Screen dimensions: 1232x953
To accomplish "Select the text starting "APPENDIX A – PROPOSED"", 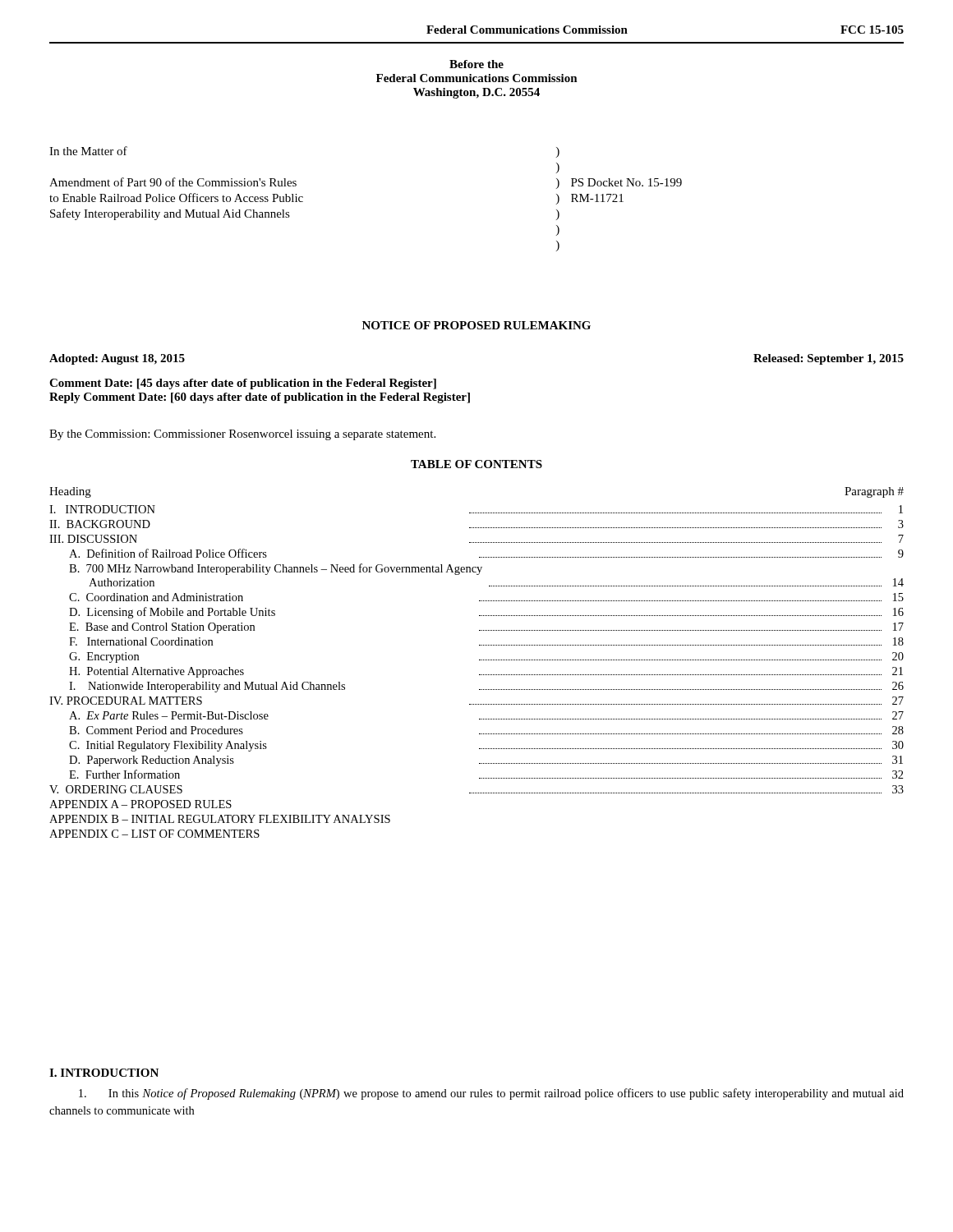I will (141, 804).
